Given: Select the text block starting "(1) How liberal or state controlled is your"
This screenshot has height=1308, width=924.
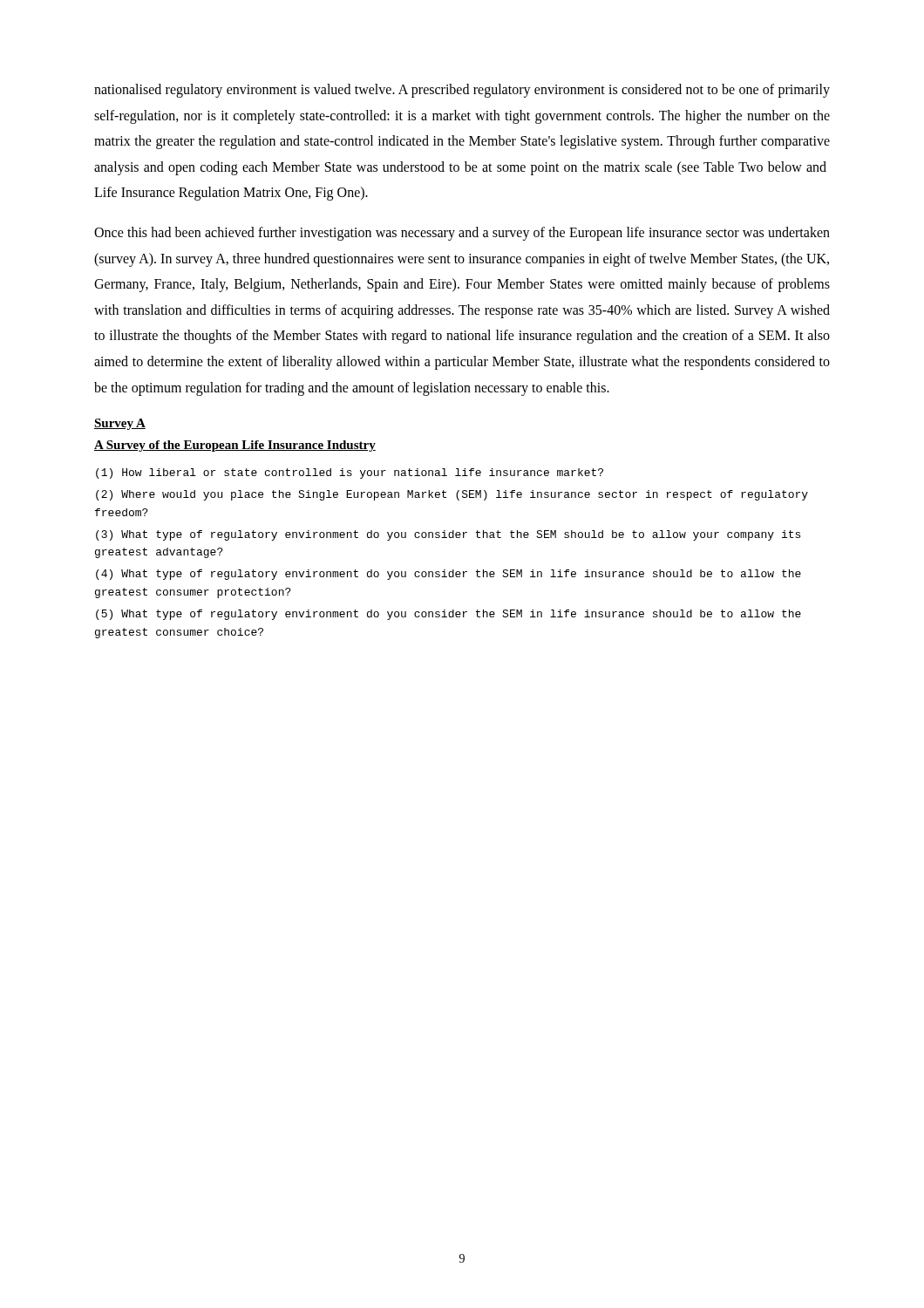Looking at the screenshot, I should tap(349, 473).
